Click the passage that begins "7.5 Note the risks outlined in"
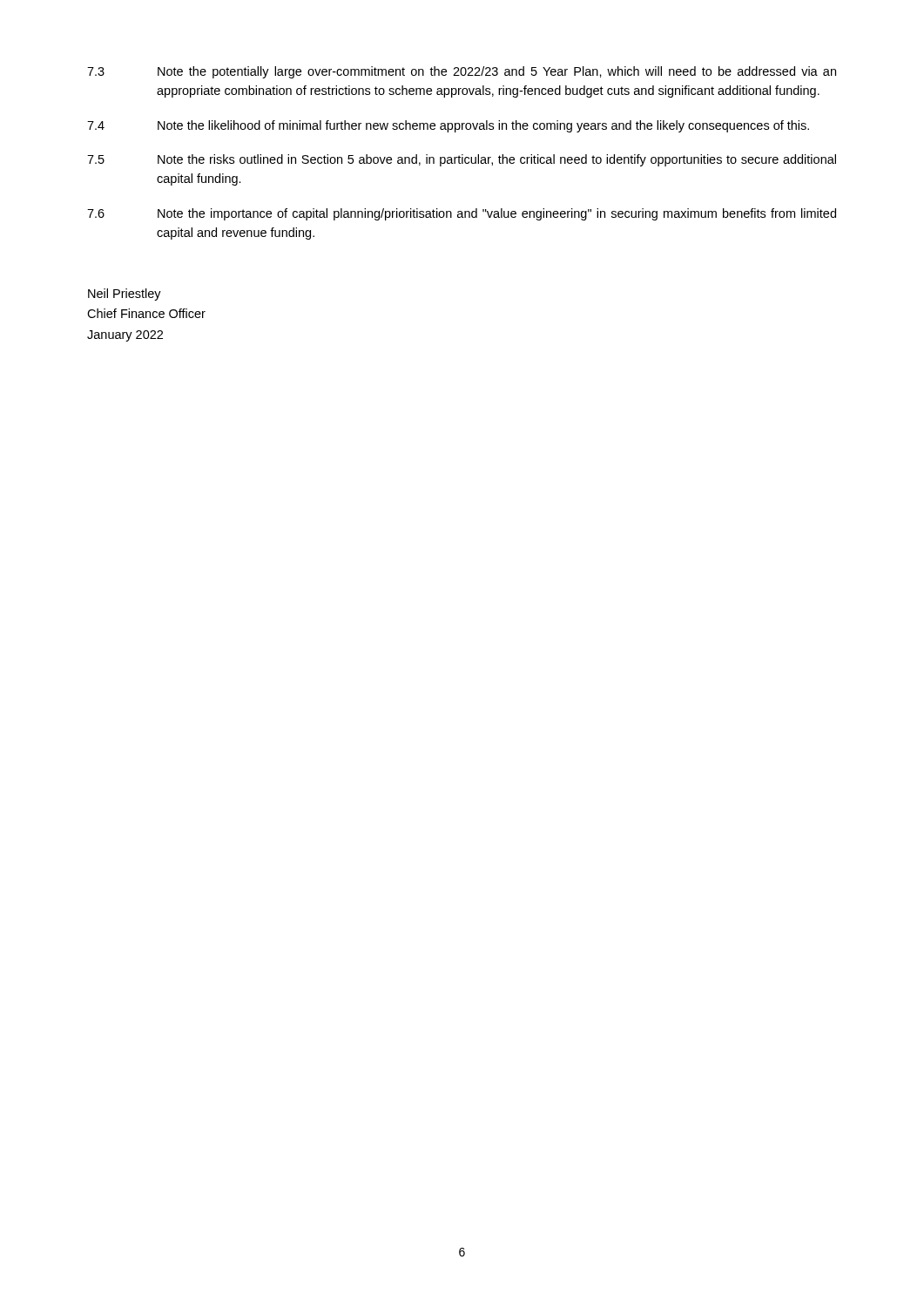Viewport: 924px width, 1307px height. [x=462, y=170]
